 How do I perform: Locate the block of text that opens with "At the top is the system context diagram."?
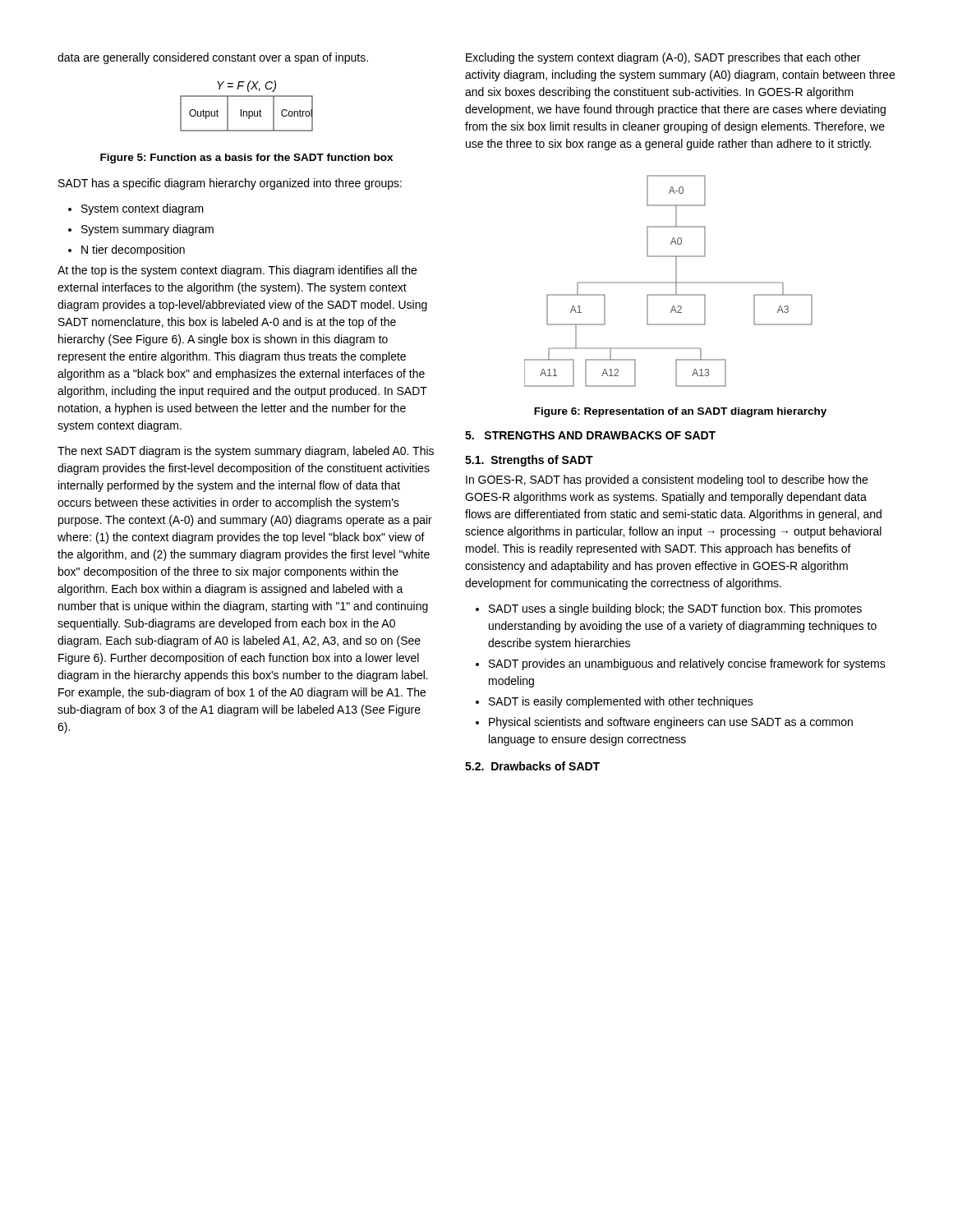(x=246, y=348)
